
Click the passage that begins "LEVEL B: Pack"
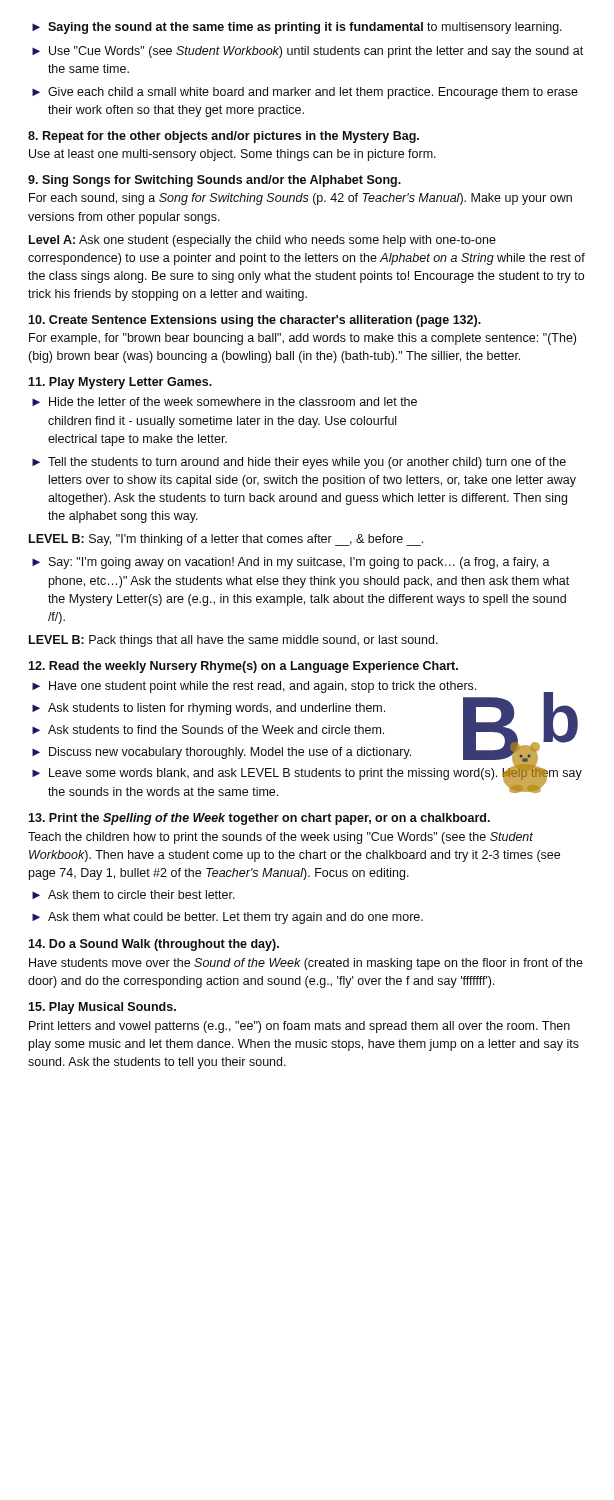(233, 640)
